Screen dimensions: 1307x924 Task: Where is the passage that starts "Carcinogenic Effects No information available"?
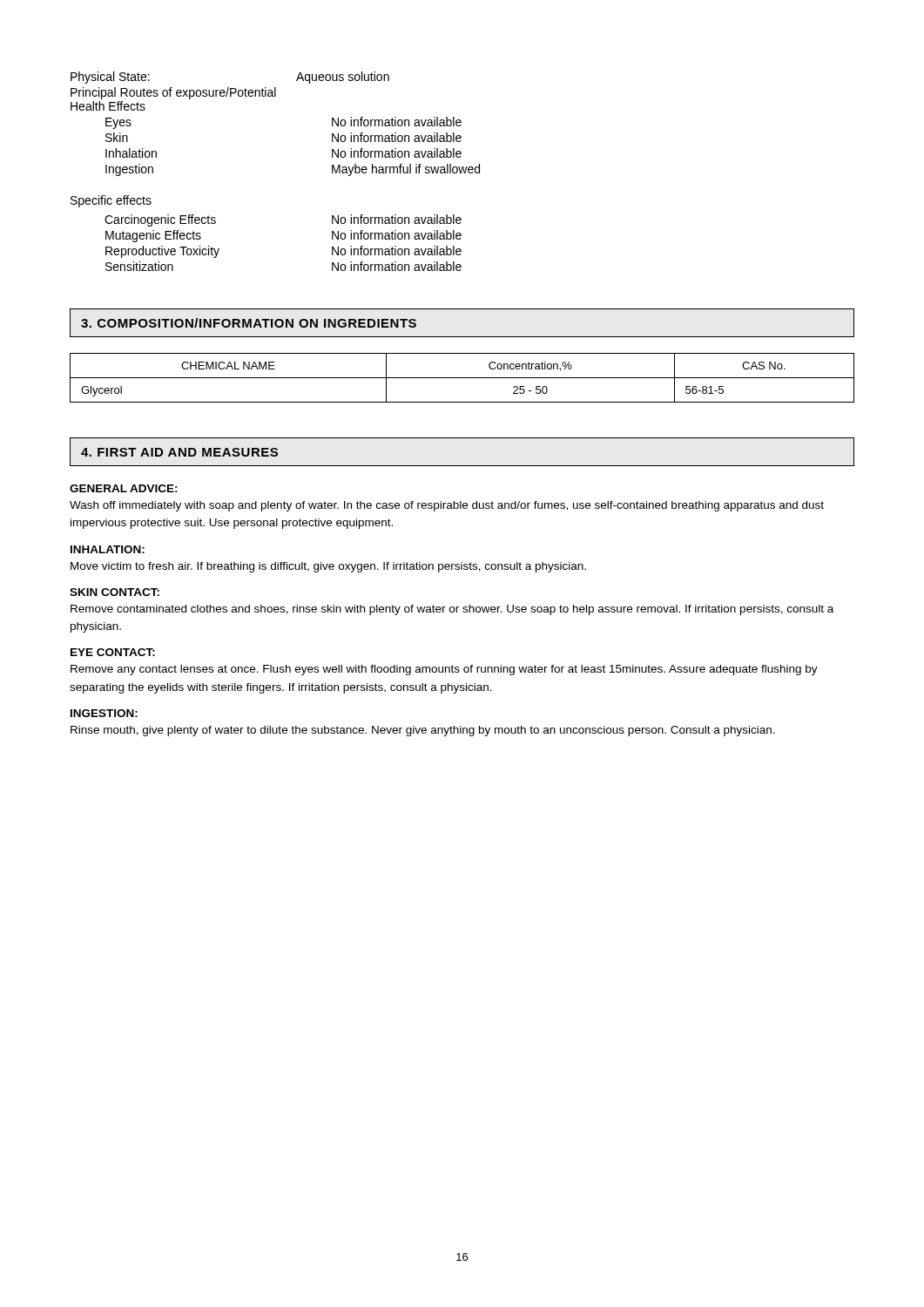tap(462, 243)
